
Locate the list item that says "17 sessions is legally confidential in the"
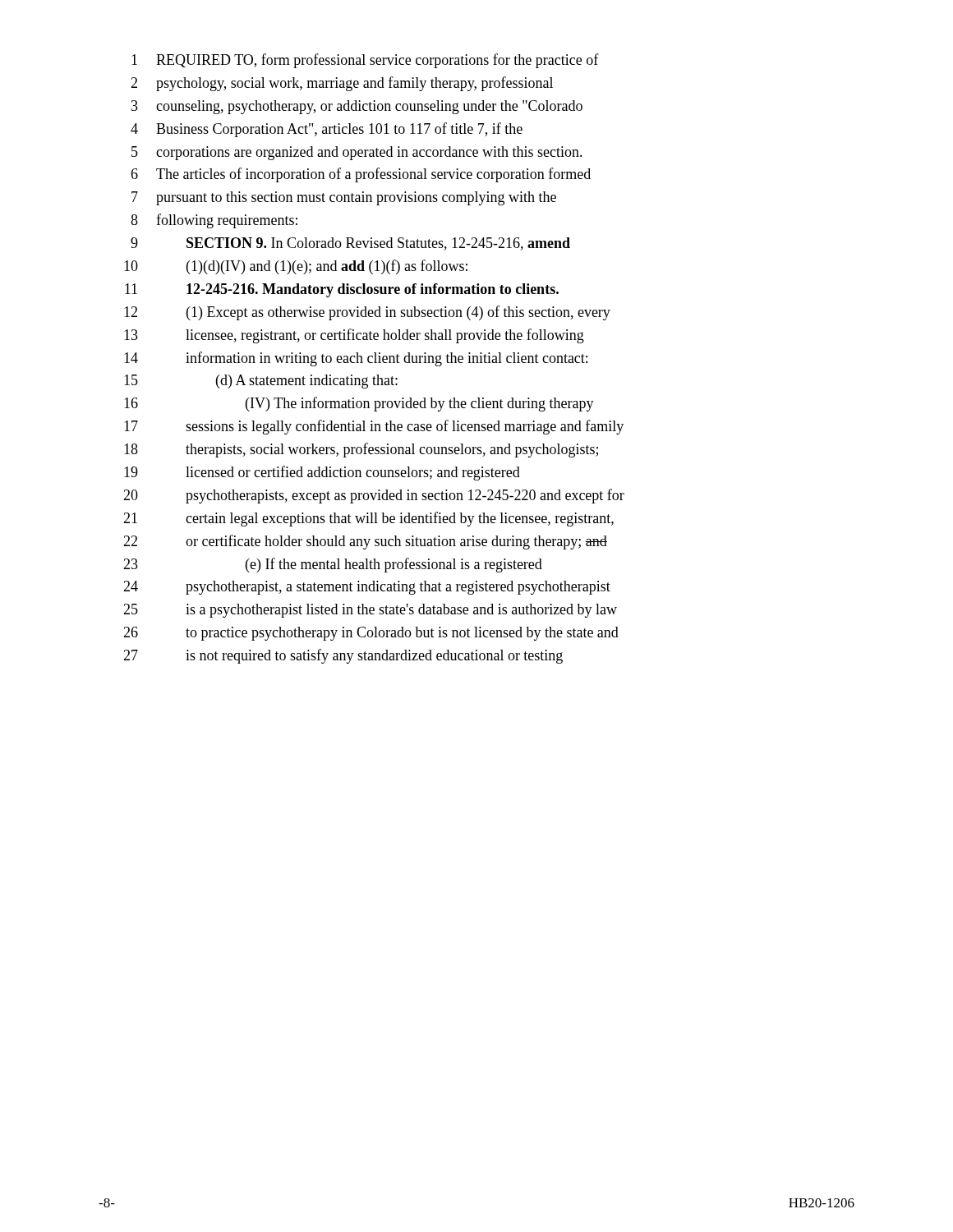click(x=476, y=427)
